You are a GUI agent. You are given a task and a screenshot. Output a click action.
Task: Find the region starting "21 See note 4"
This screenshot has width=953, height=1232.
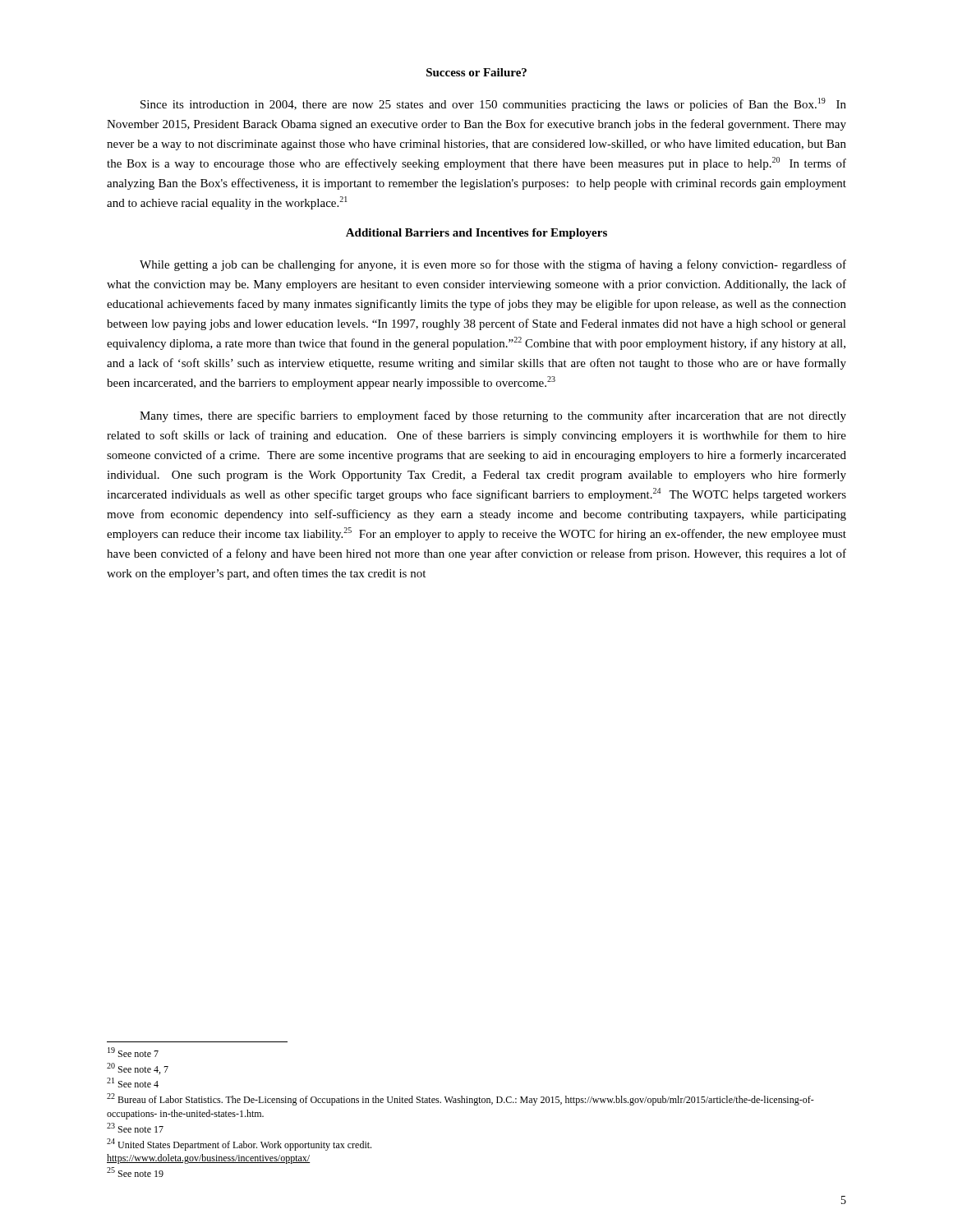(133, 1084)
